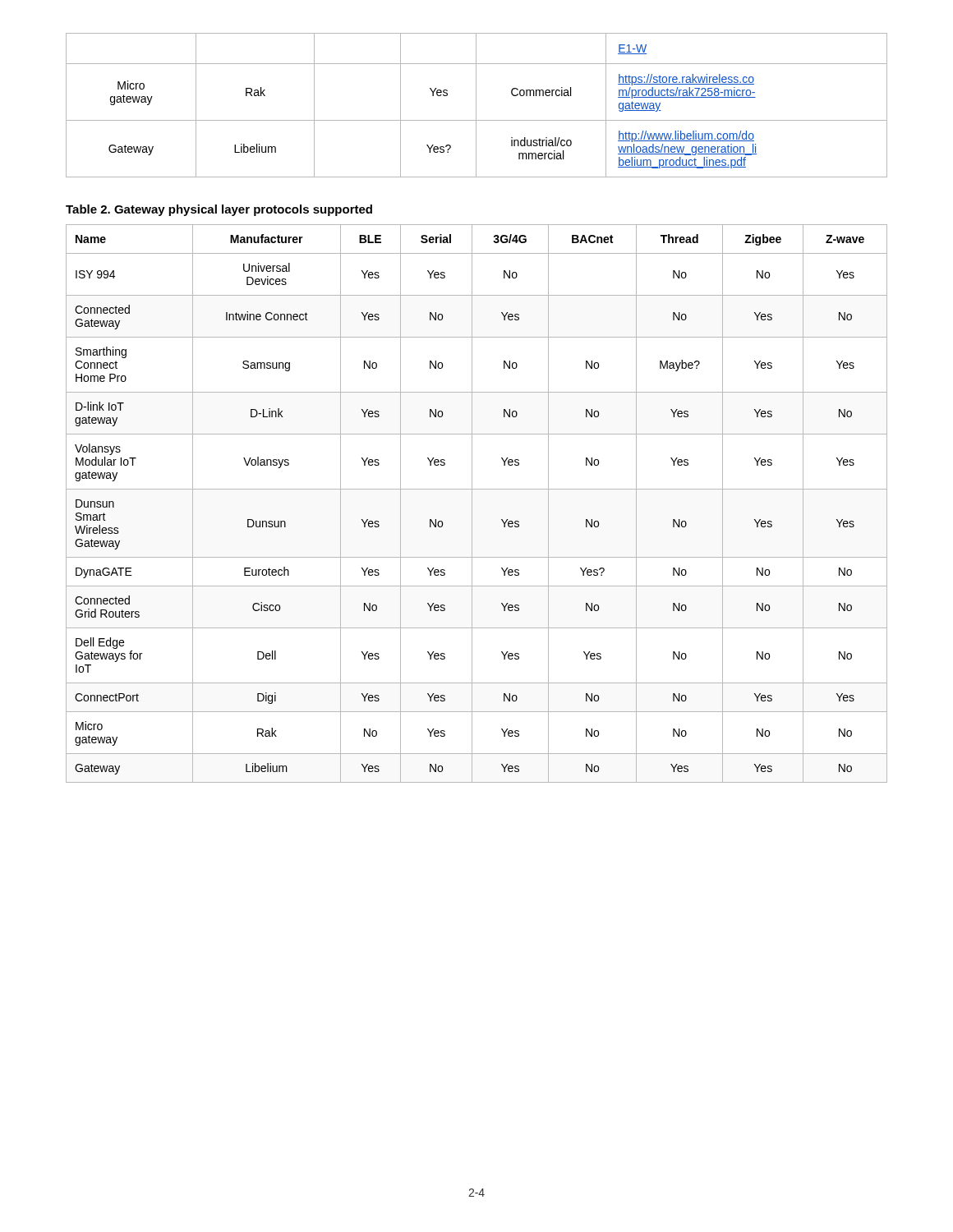
Task: Find the table that mentions "Connected Grid Routers"
Action: pos(476,503)
